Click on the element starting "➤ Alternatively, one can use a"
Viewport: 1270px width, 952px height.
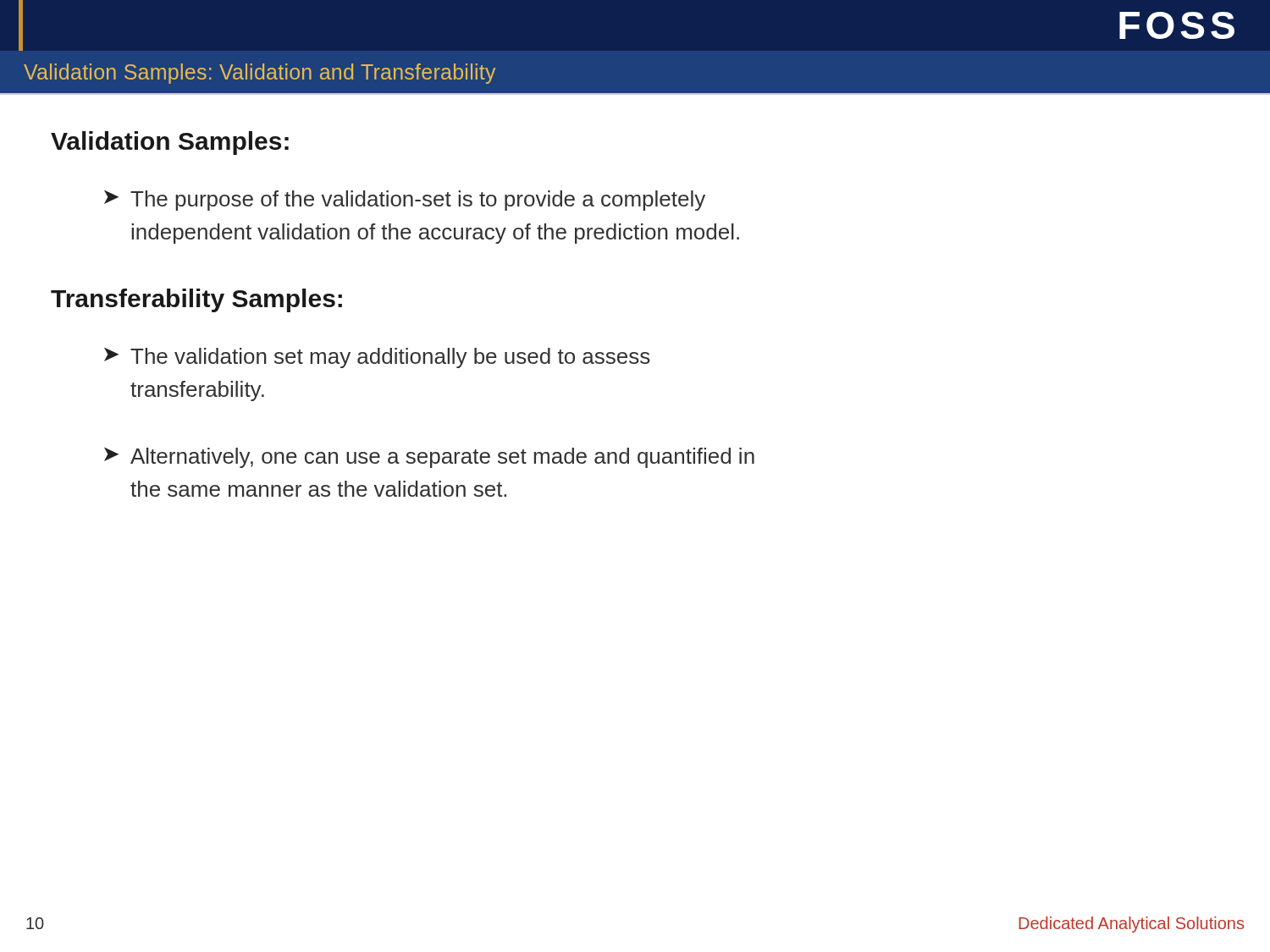pos(428,473)
